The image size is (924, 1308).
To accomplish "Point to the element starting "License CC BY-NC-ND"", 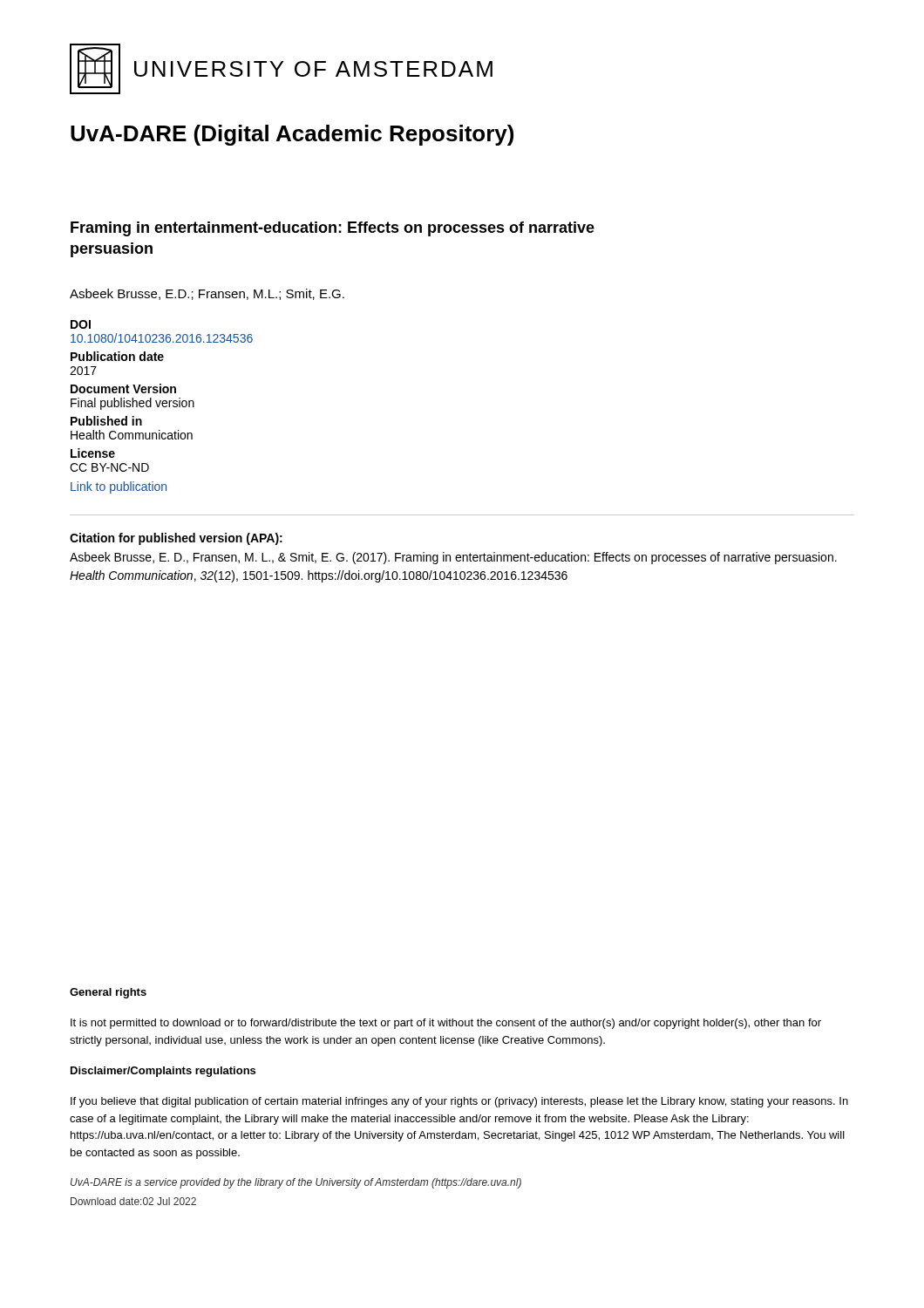I will [93, 453].
